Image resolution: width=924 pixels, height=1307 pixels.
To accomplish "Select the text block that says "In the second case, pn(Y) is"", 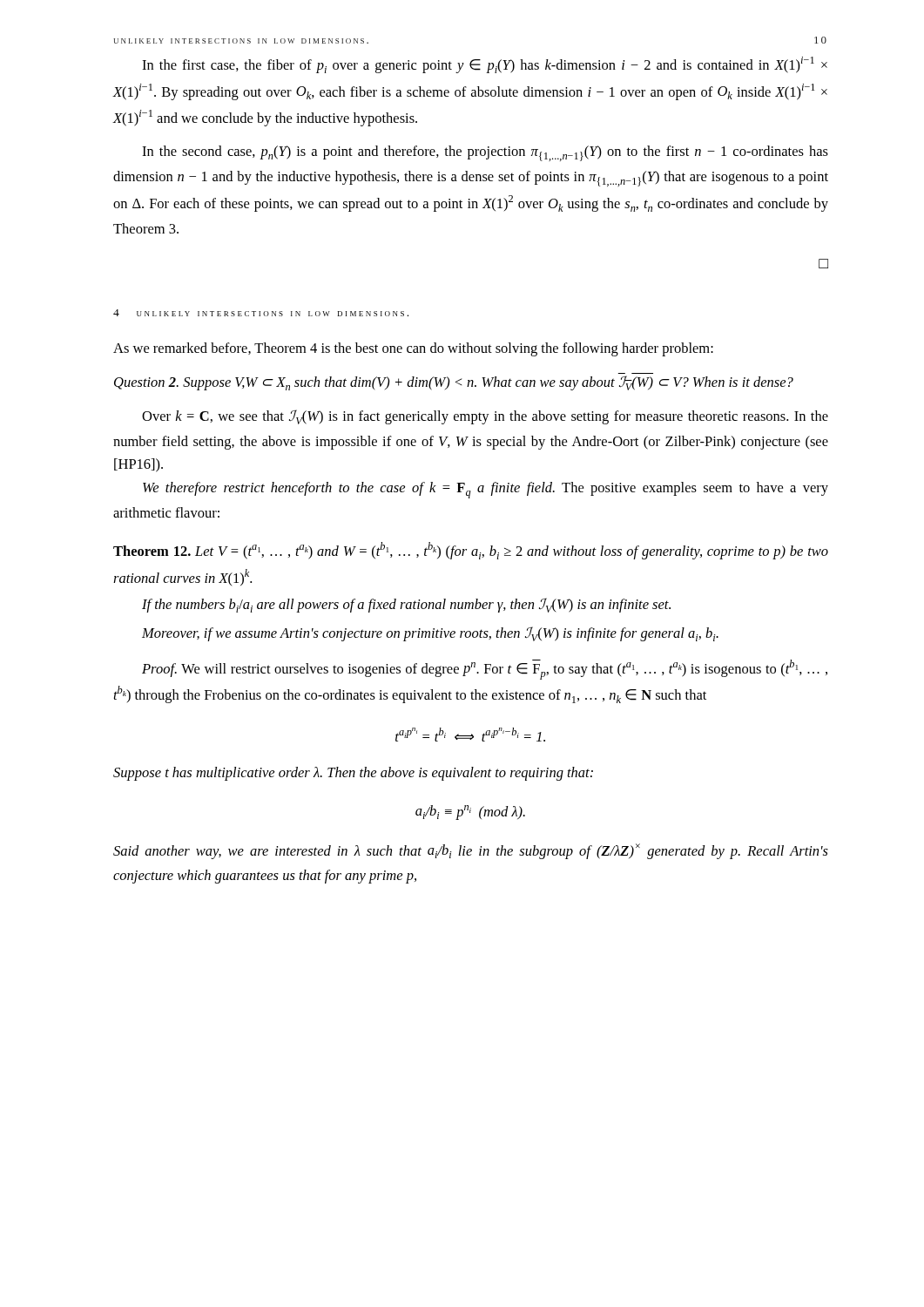I will [471, 191].
